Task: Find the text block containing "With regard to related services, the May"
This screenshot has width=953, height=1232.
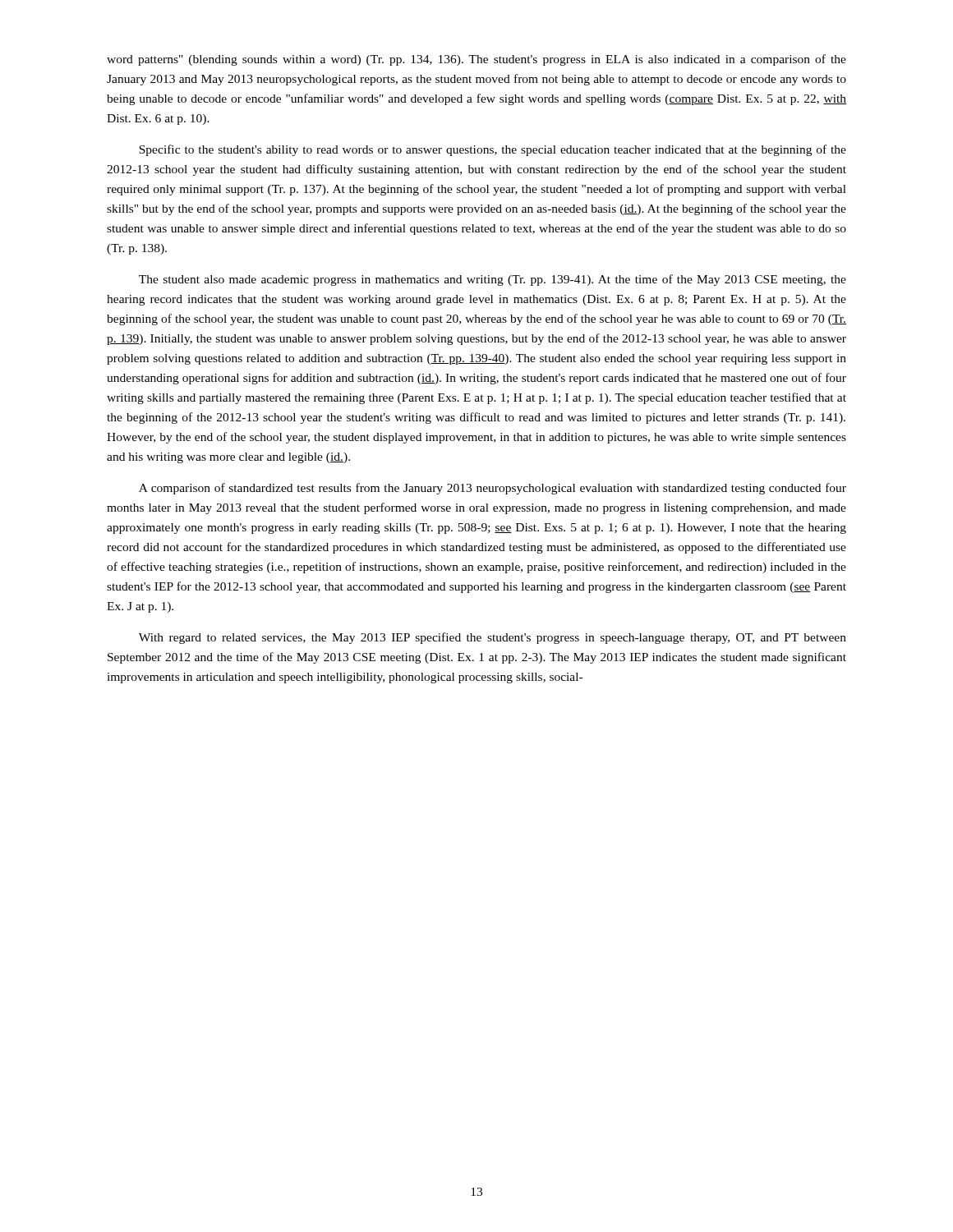Action: coord(476,657)
